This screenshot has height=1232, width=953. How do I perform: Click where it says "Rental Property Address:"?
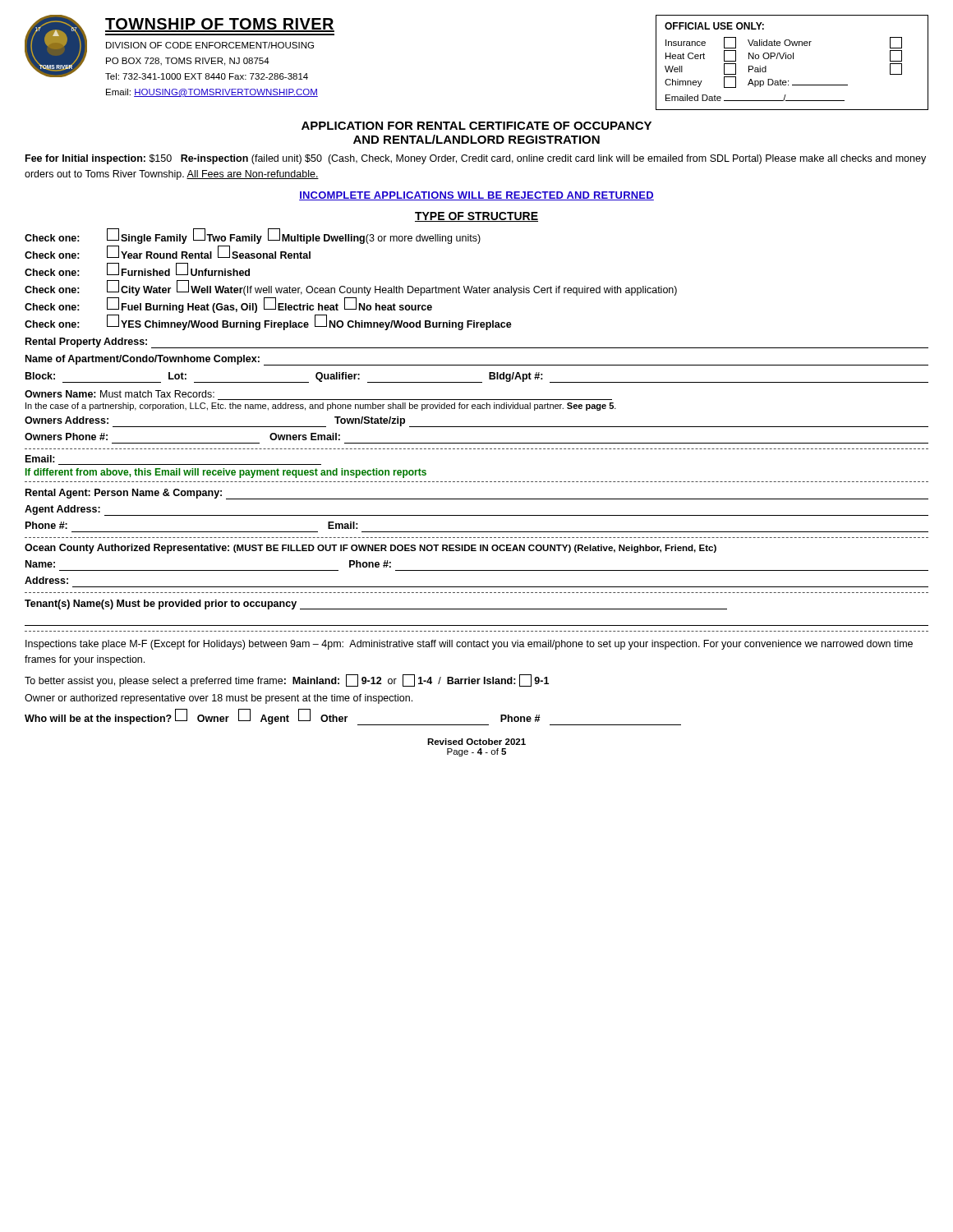click(x=476, y=342)
